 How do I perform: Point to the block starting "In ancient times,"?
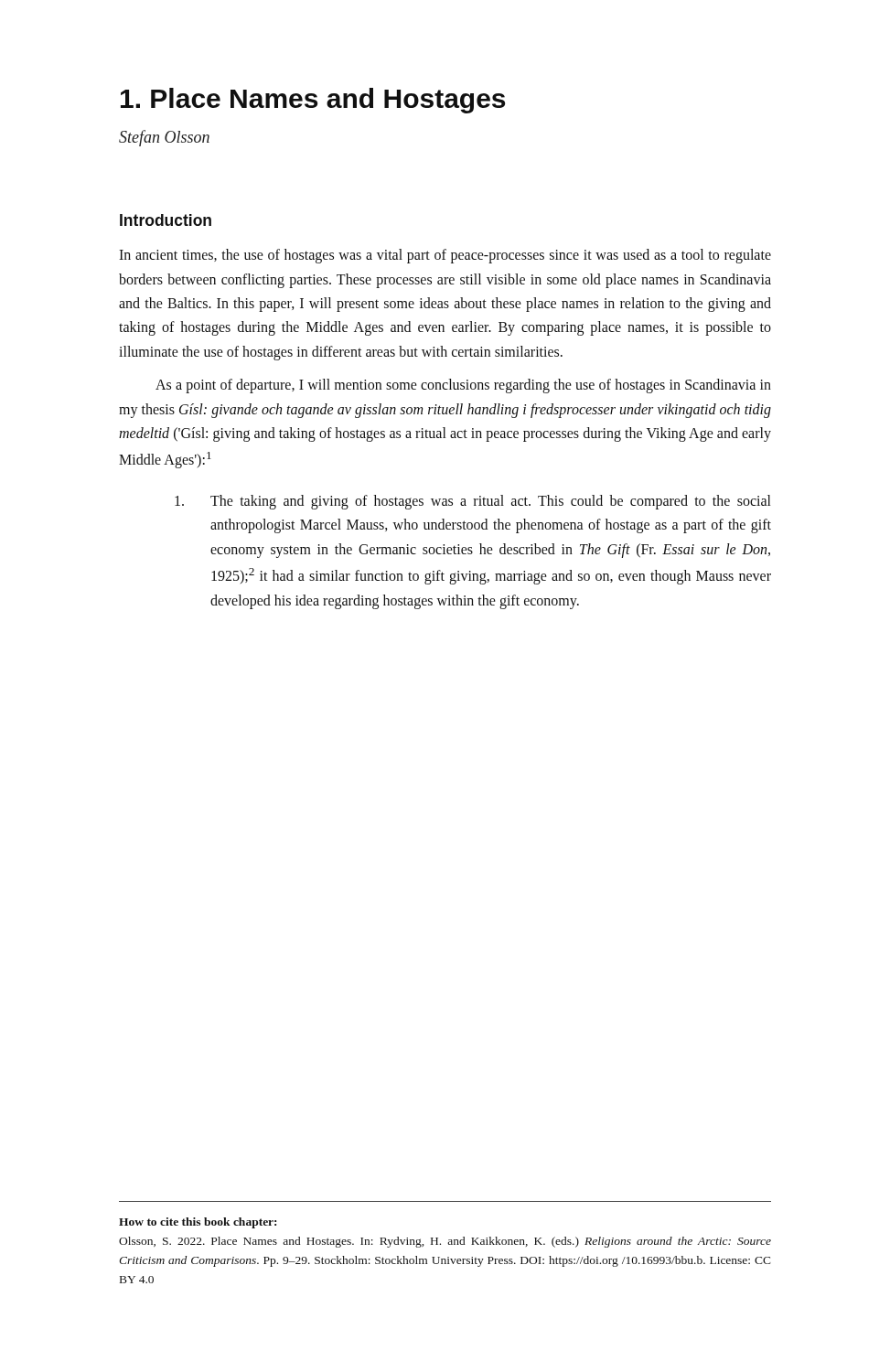coord(445,303)
